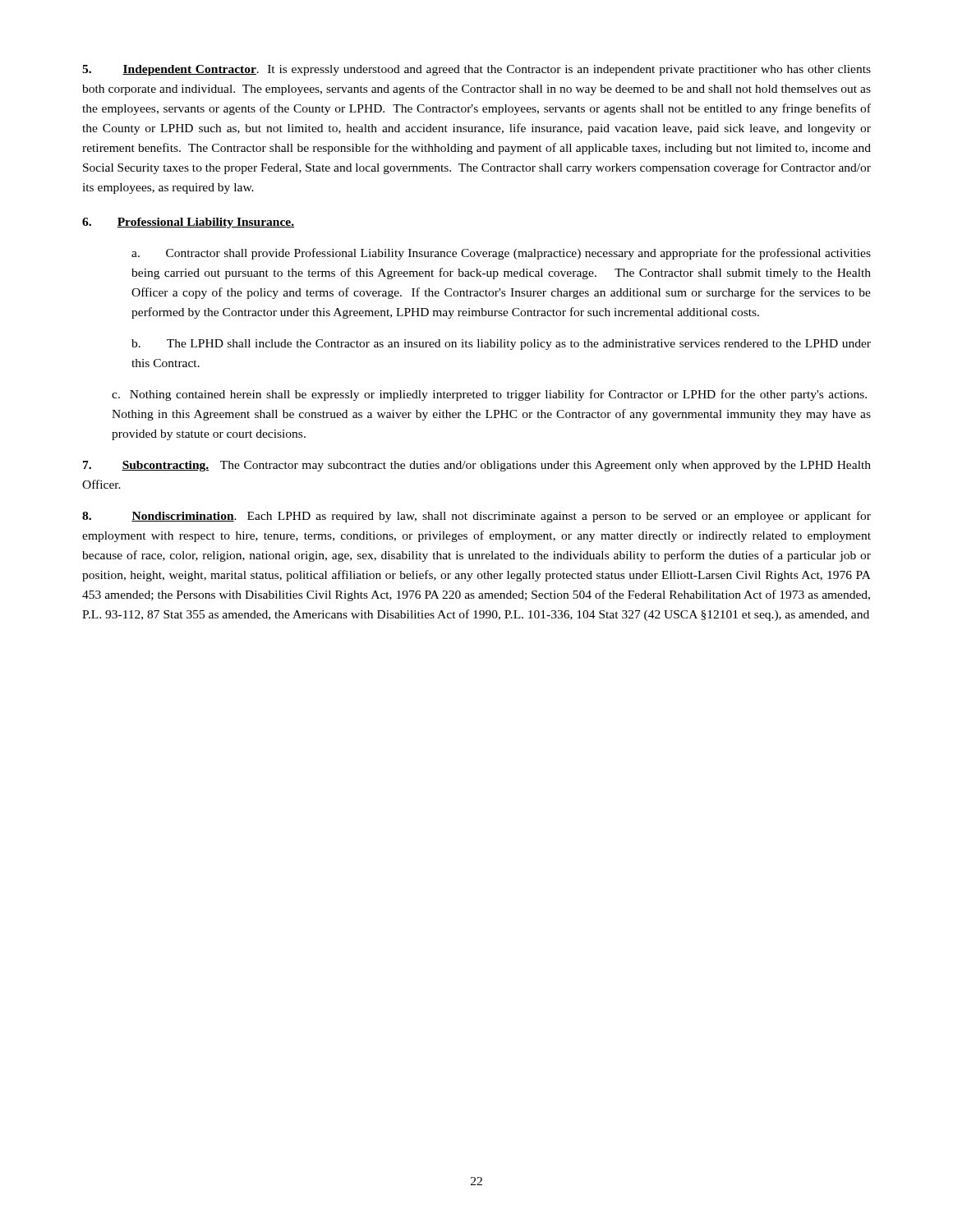Click the passage that begins "Subcontracting. The Contractor may"
This screenshot has width=953, height=1232.
476,475
